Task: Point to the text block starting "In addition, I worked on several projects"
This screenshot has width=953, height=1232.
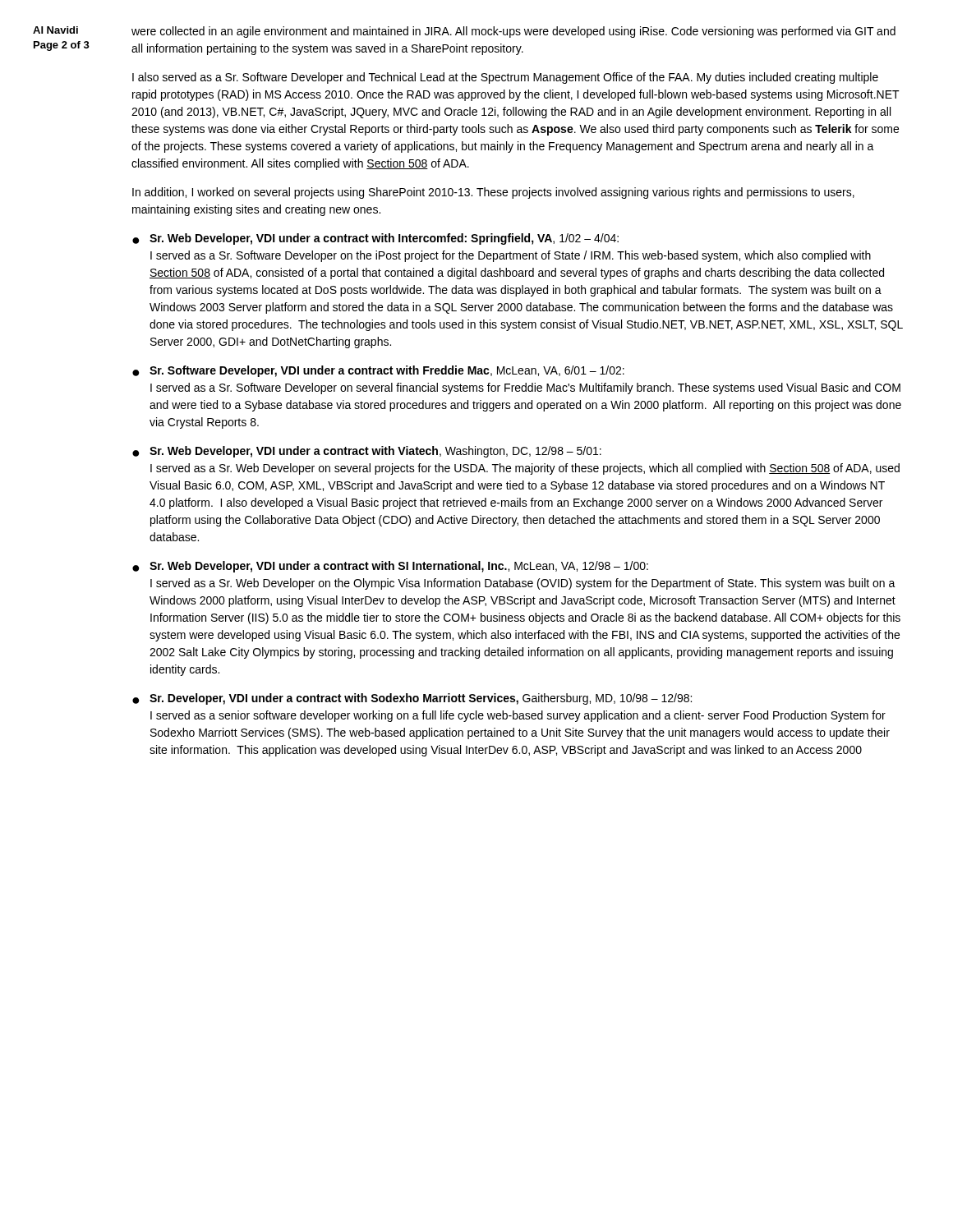Action: tap(493, 201)
